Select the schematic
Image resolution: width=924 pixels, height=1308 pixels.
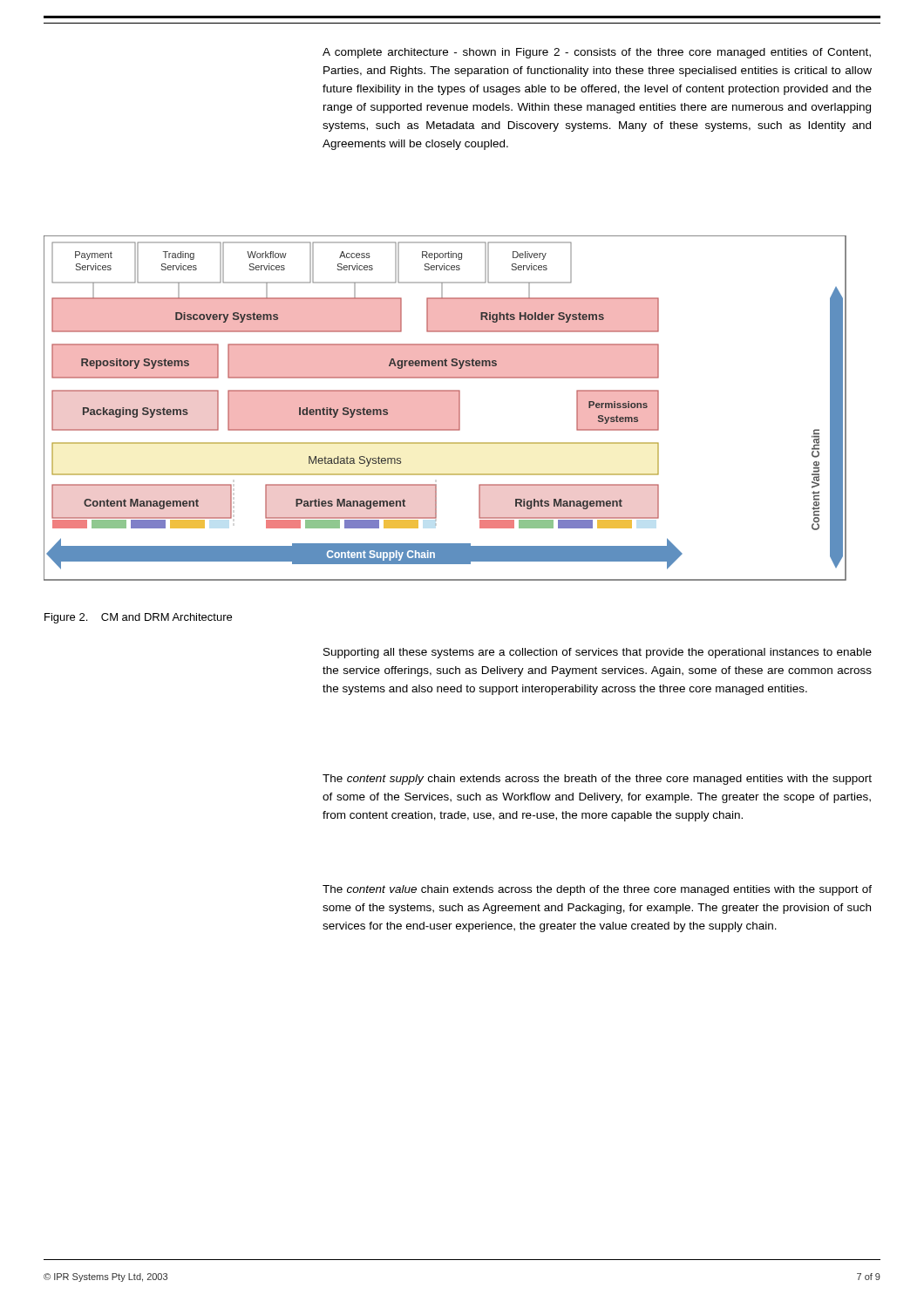tap(462, 414)
